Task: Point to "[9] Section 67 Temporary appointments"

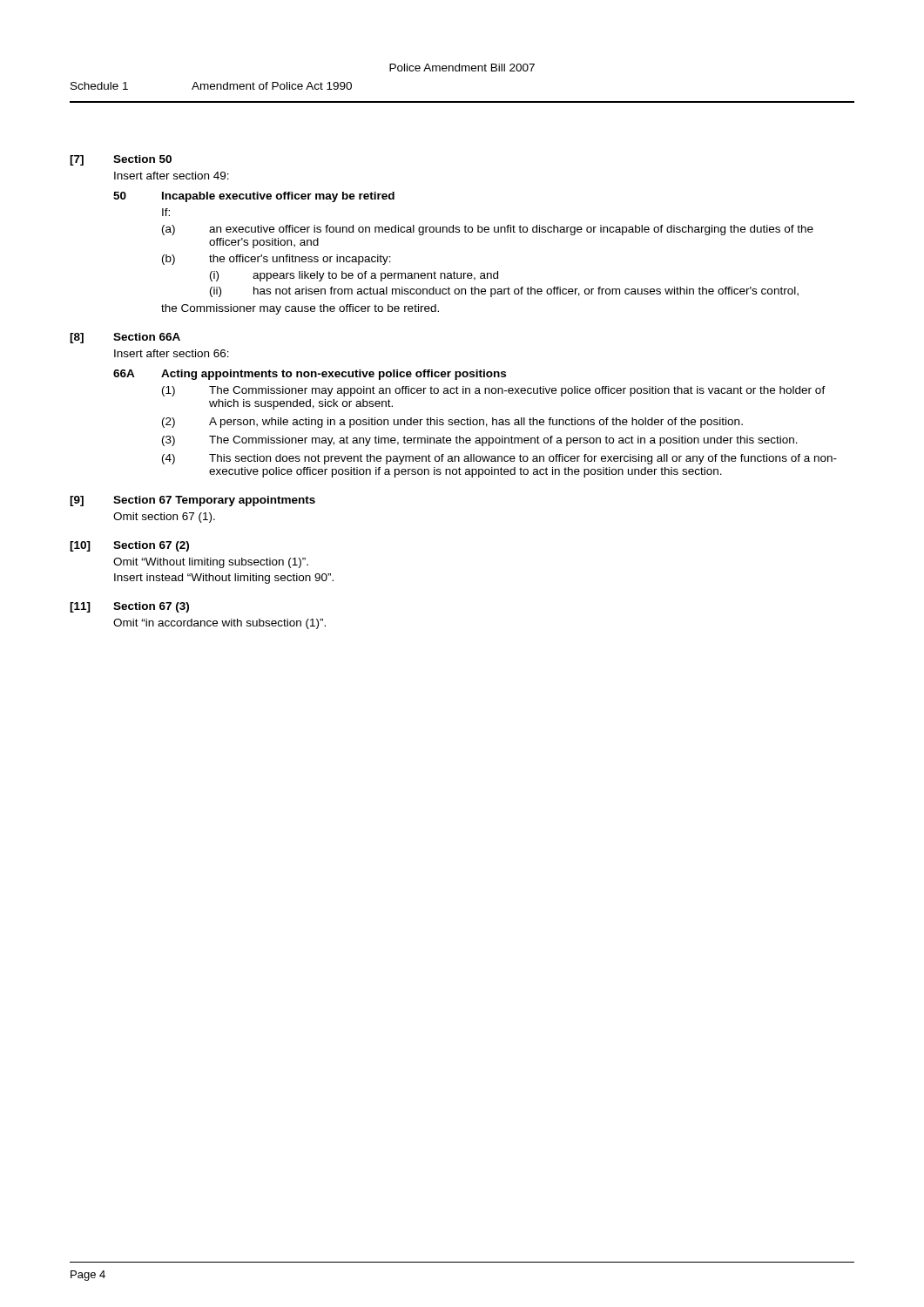Action: [x=193, y=500]
